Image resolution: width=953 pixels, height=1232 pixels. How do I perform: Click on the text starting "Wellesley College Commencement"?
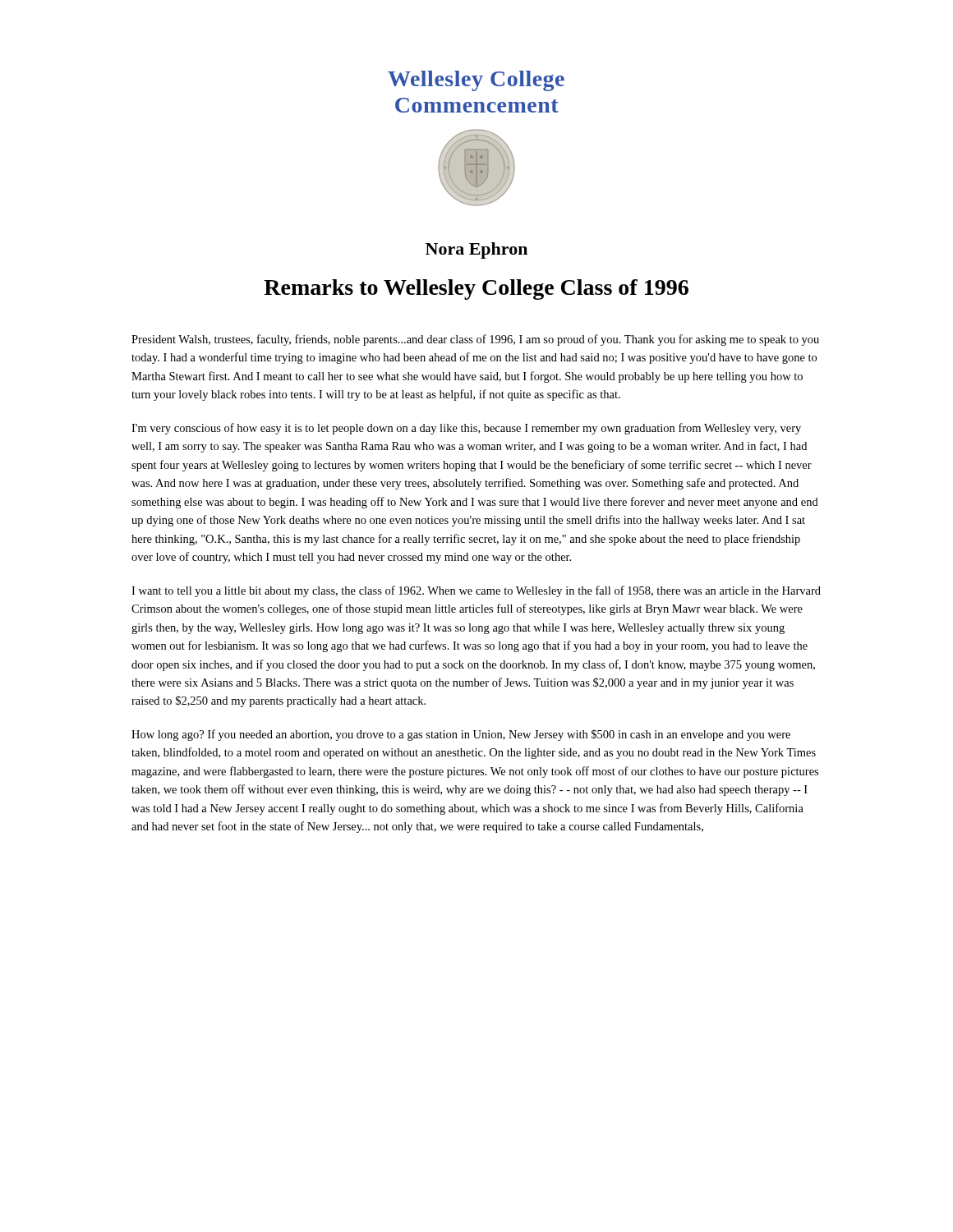476,92
